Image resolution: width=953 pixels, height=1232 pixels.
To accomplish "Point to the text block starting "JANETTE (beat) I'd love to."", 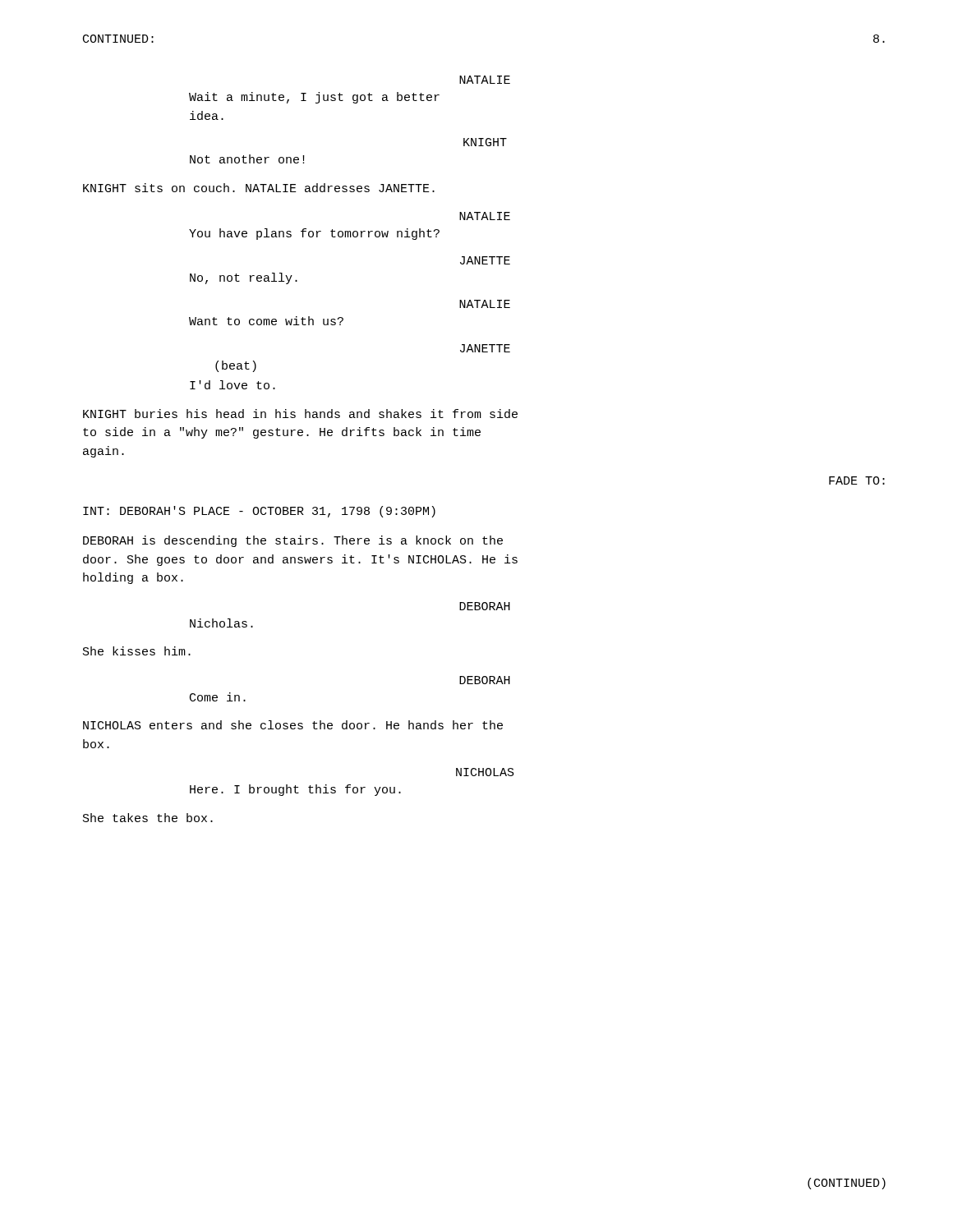I will [485, 348].
